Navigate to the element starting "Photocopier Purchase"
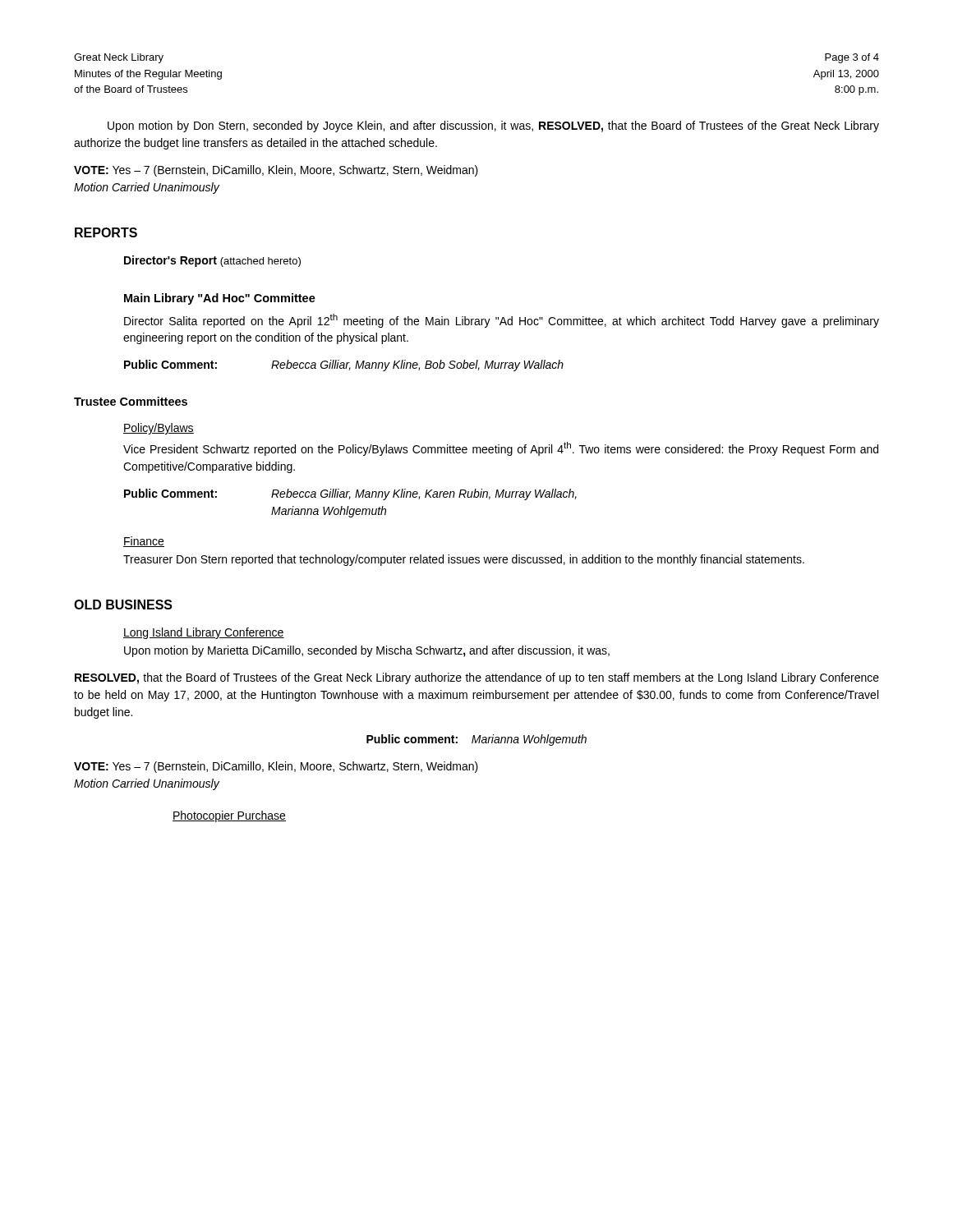 (229, 815)
